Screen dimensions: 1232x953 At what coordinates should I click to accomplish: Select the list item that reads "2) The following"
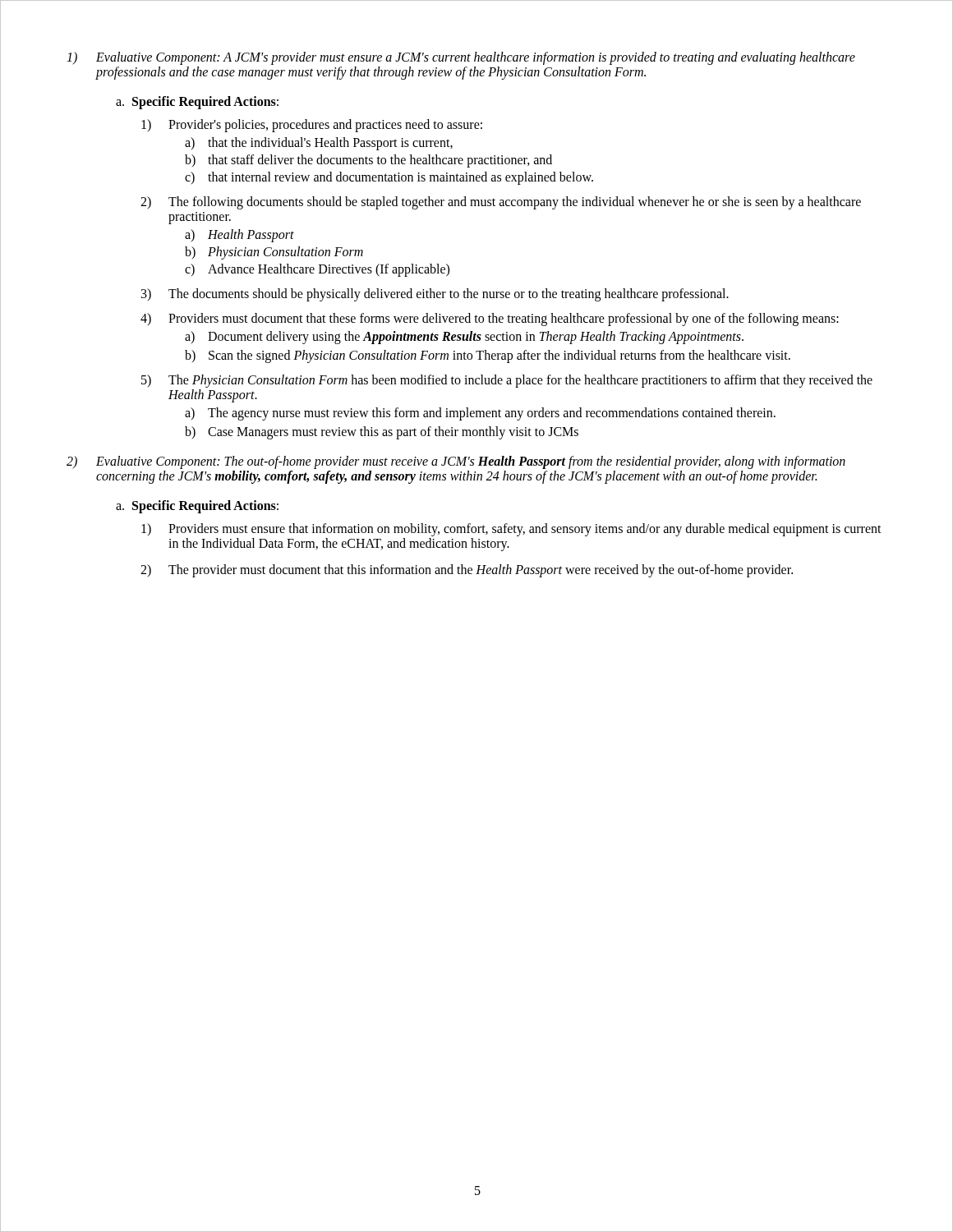tap(501, 203)
